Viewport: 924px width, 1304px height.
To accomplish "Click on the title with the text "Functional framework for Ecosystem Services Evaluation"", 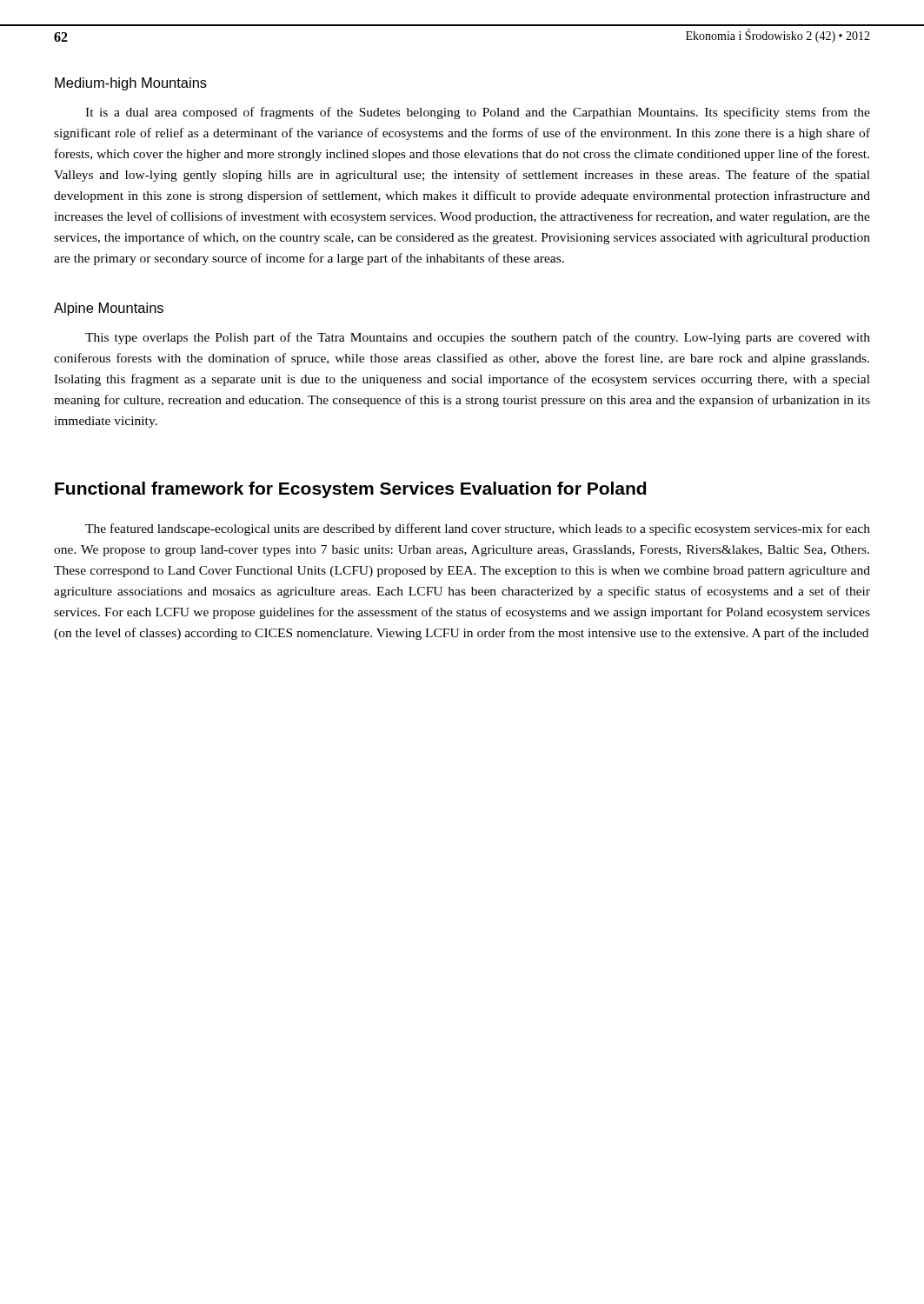I will pyautogui.click(x=351, y=488).
